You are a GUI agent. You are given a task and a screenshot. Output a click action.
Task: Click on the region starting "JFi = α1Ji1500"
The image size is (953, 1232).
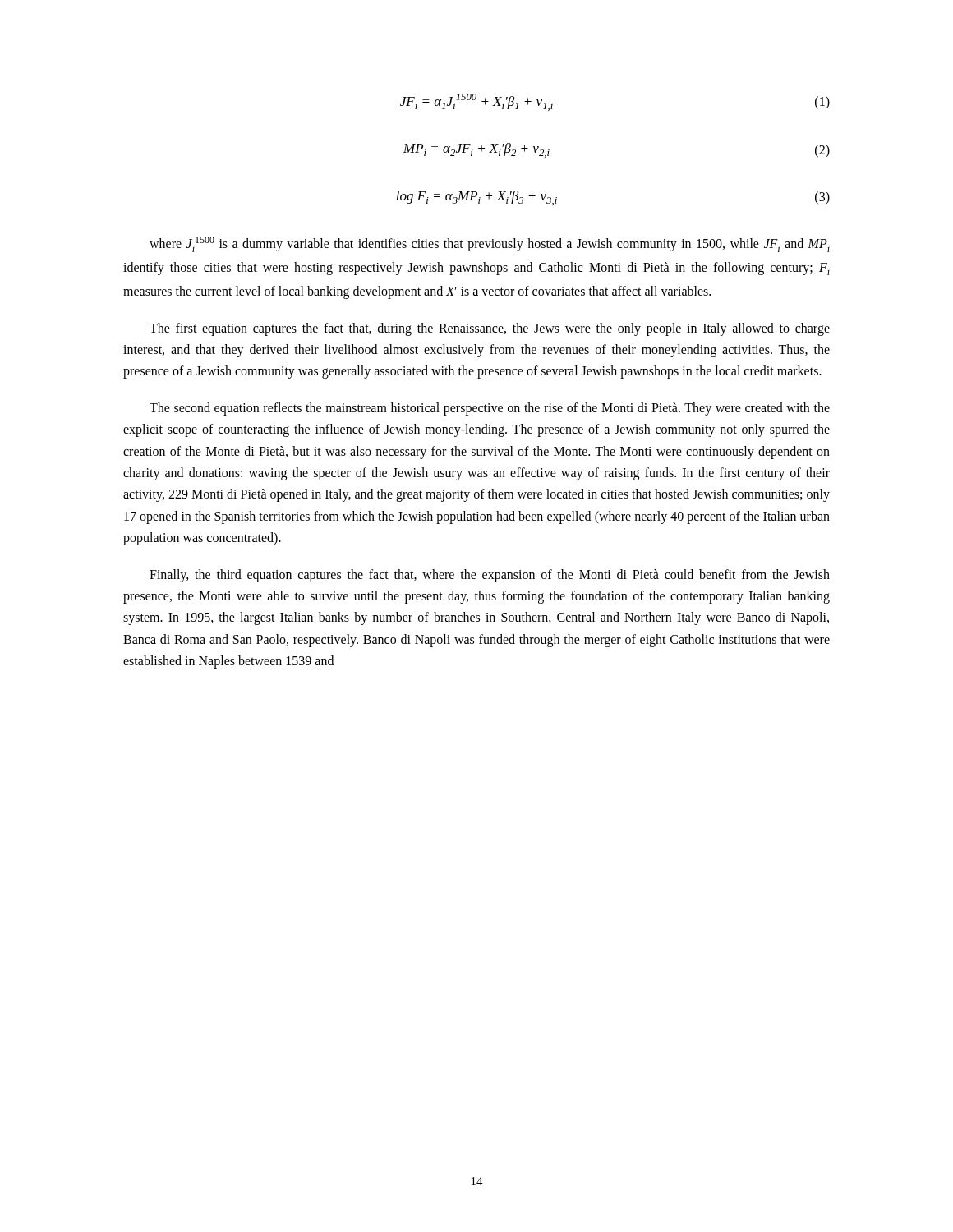[485, 102]
